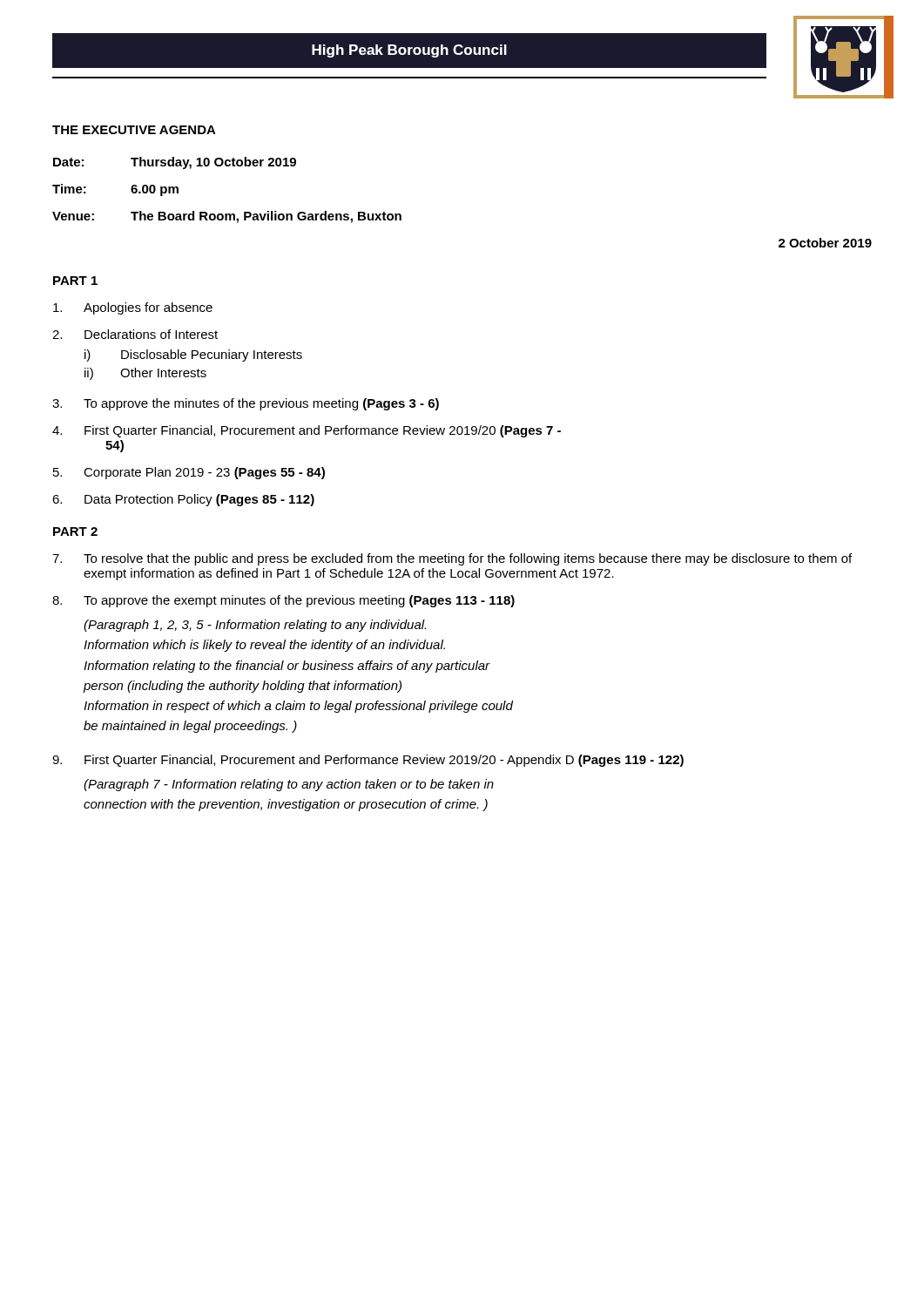Click on the logo
The height and width of the screenshot is (1307, 924).
click(843, 57)
